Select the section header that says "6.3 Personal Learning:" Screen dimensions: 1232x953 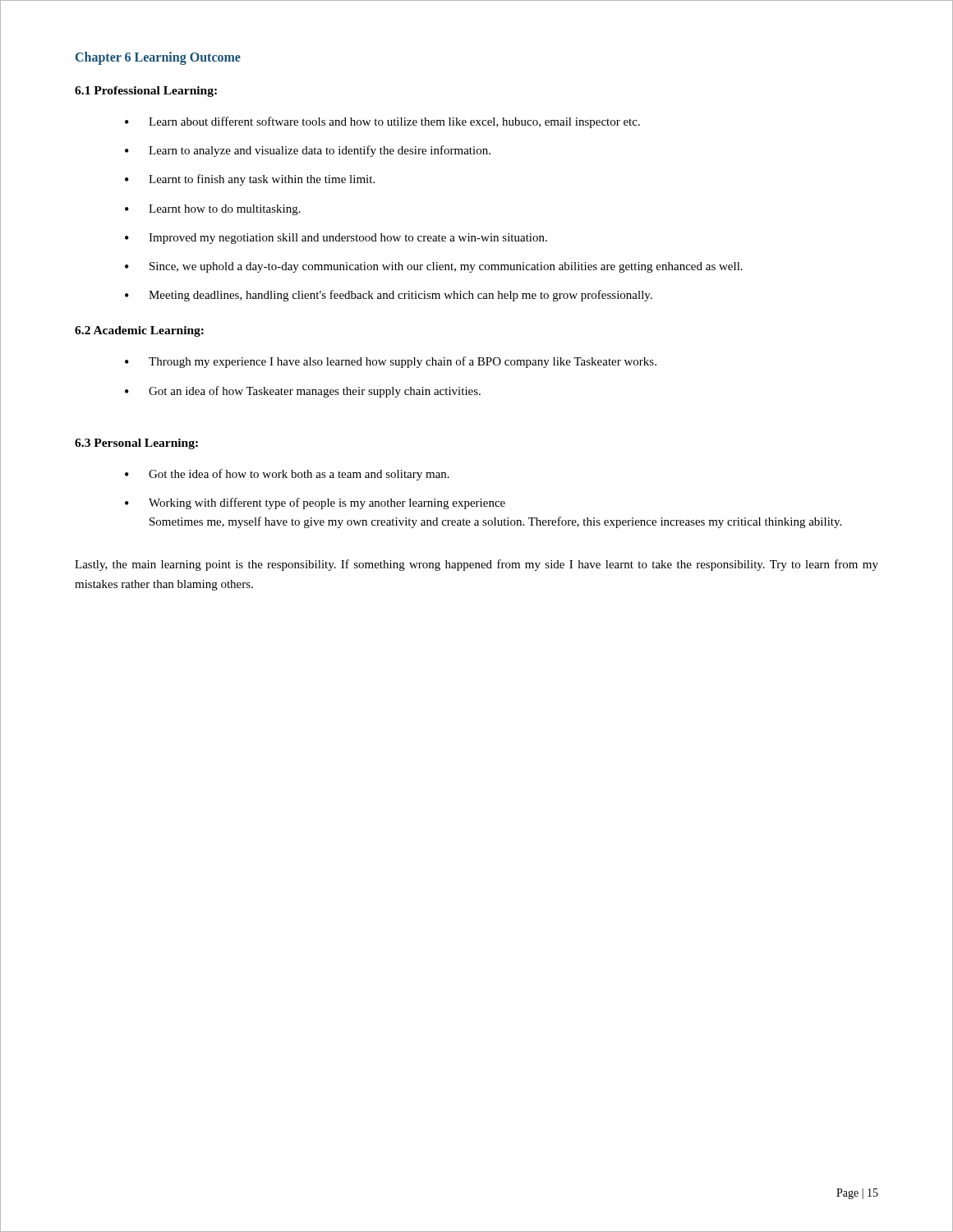(136, 444)
